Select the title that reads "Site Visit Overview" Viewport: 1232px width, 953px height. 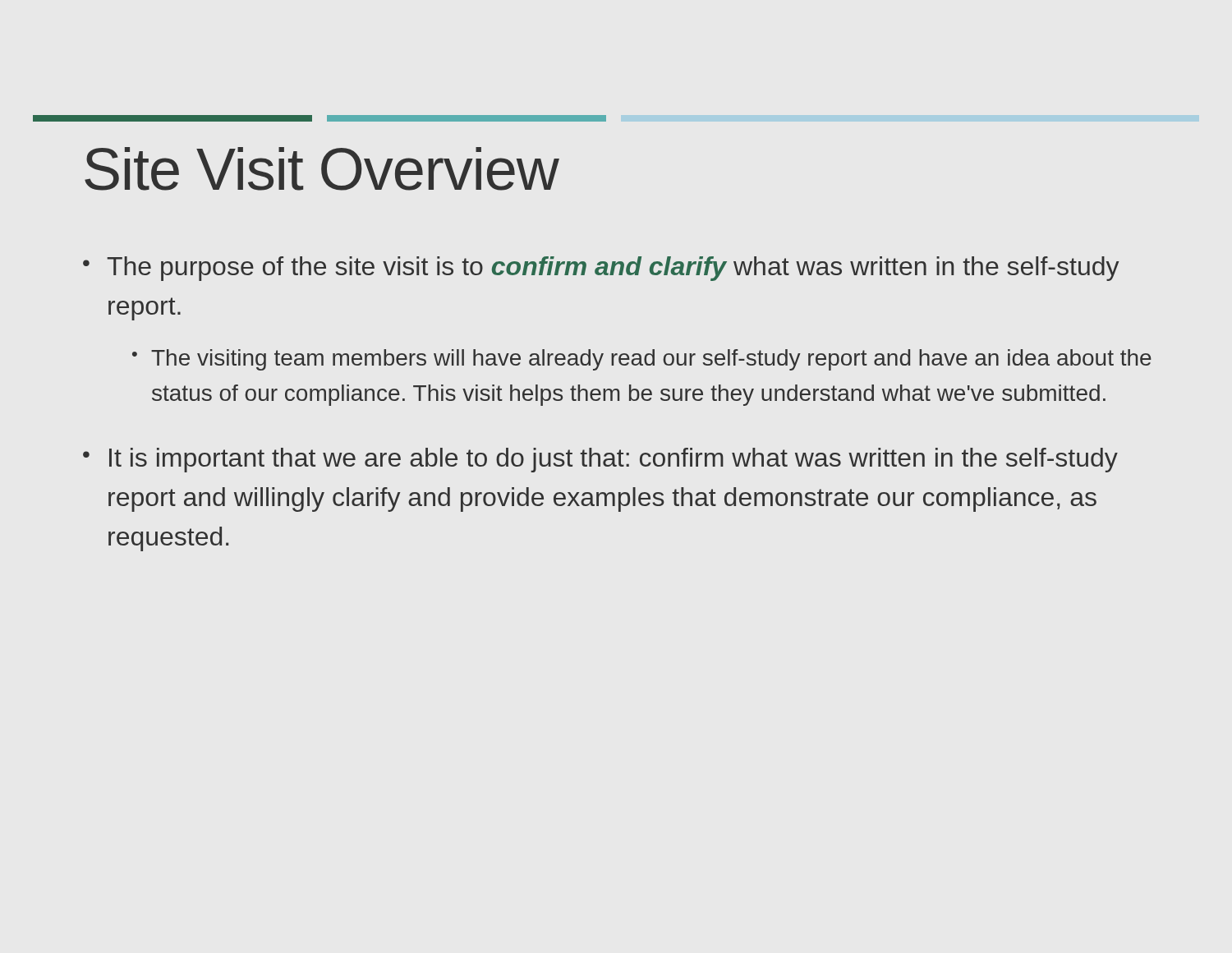pos(322,169)
